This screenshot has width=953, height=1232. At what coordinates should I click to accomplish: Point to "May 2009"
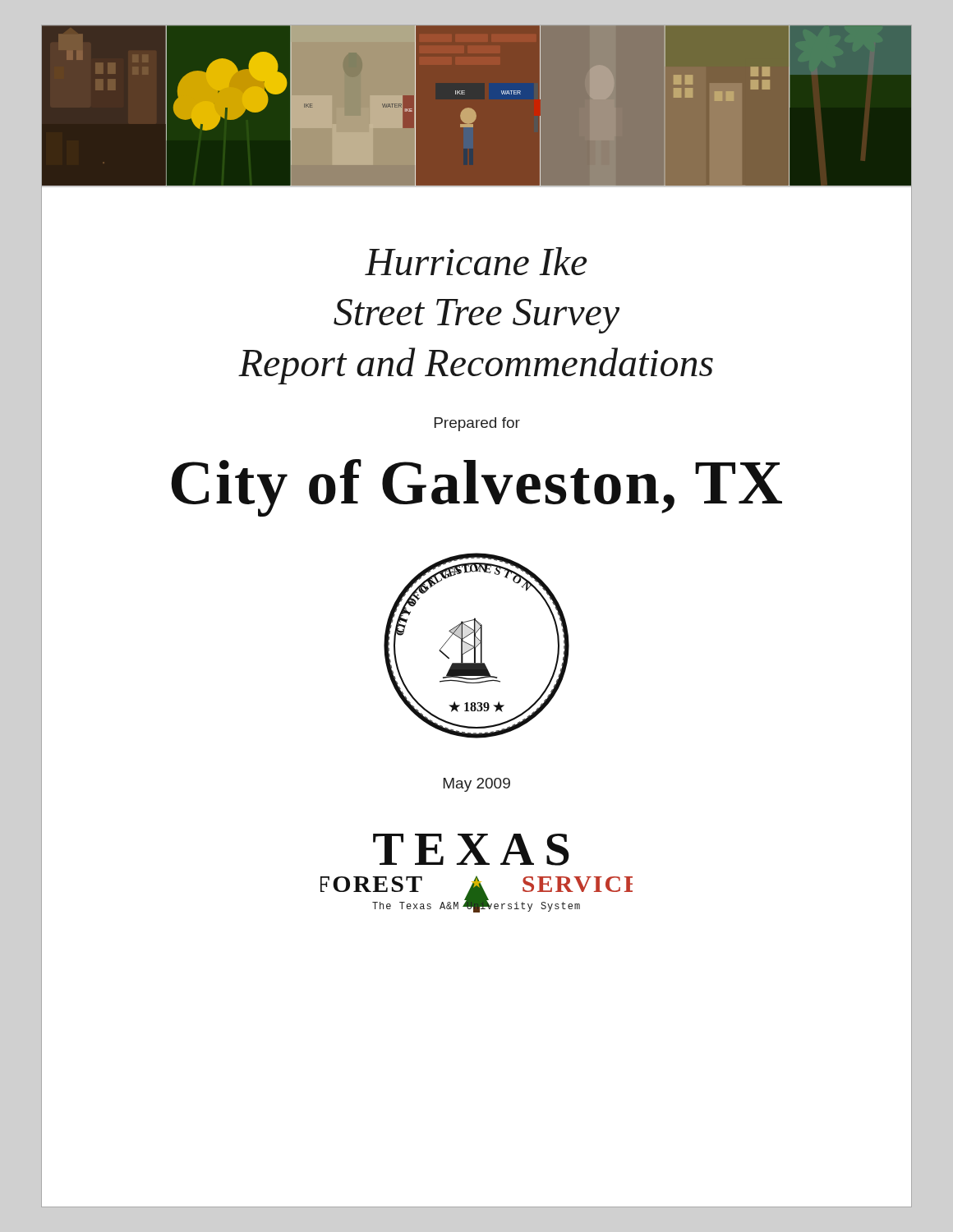point(476,783)
